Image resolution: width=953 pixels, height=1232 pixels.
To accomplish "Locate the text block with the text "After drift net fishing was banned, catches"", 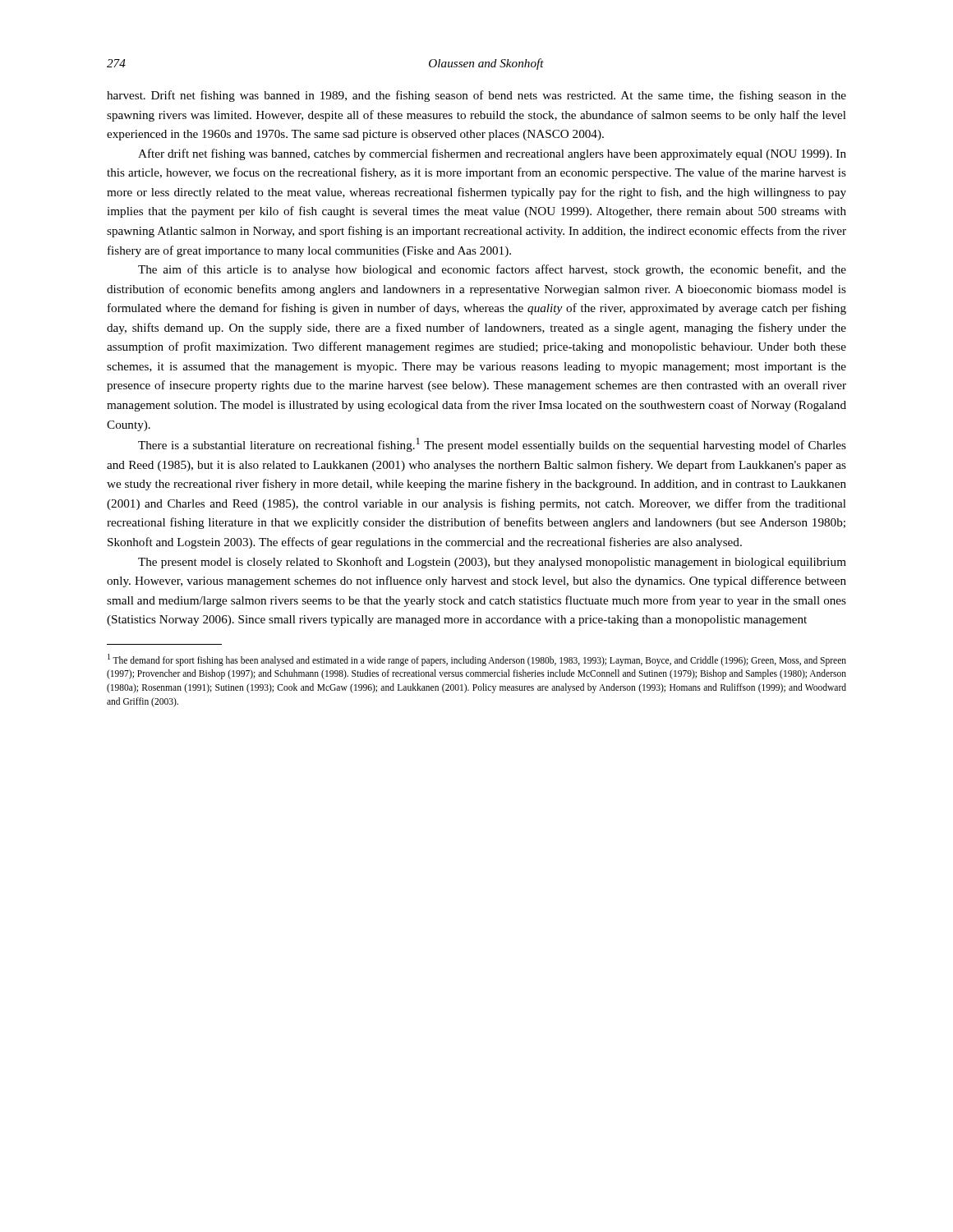I will [476, 202].
